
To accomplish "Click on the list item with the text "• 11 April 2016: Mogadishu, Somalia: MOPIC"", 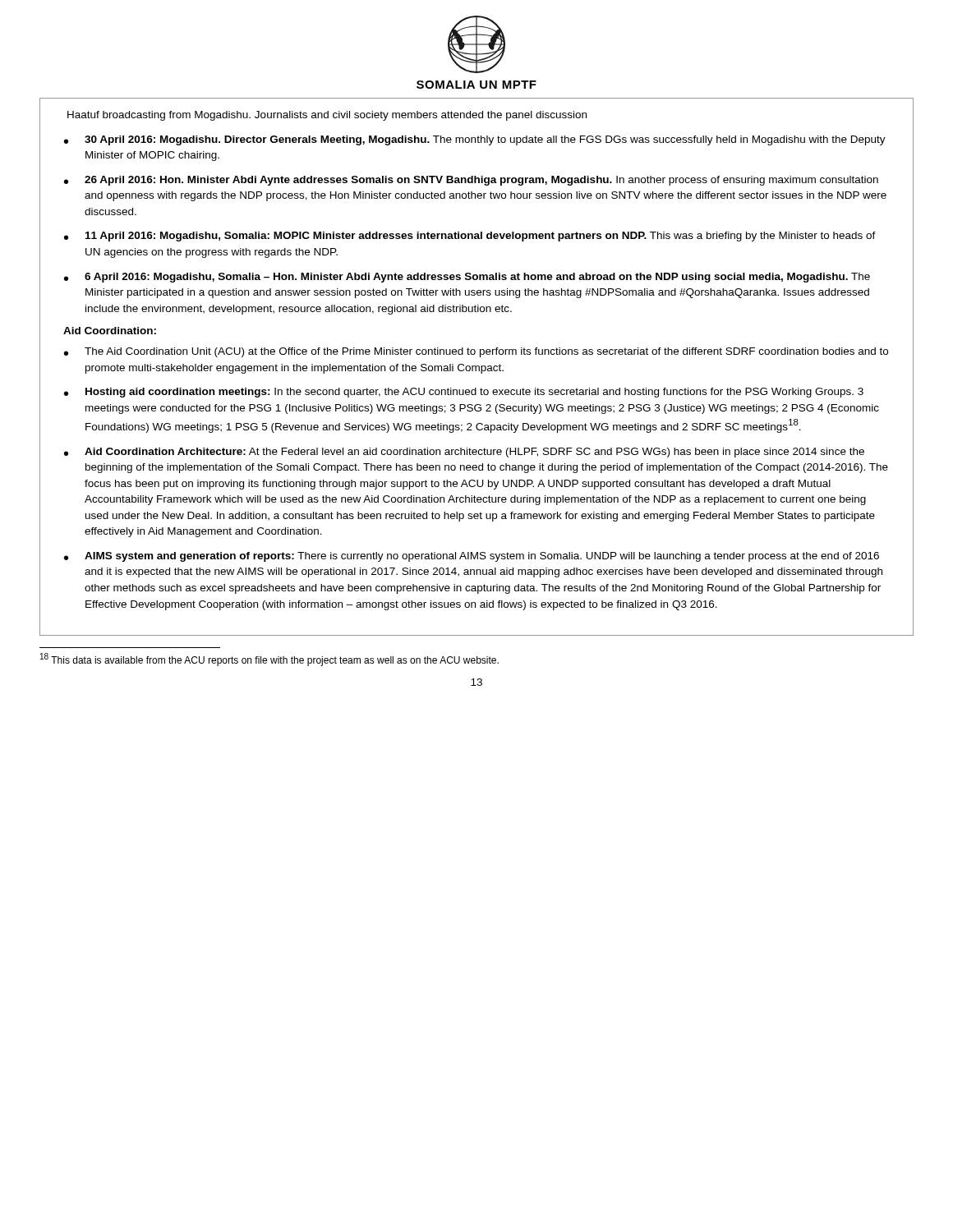I will pos(476,244).
